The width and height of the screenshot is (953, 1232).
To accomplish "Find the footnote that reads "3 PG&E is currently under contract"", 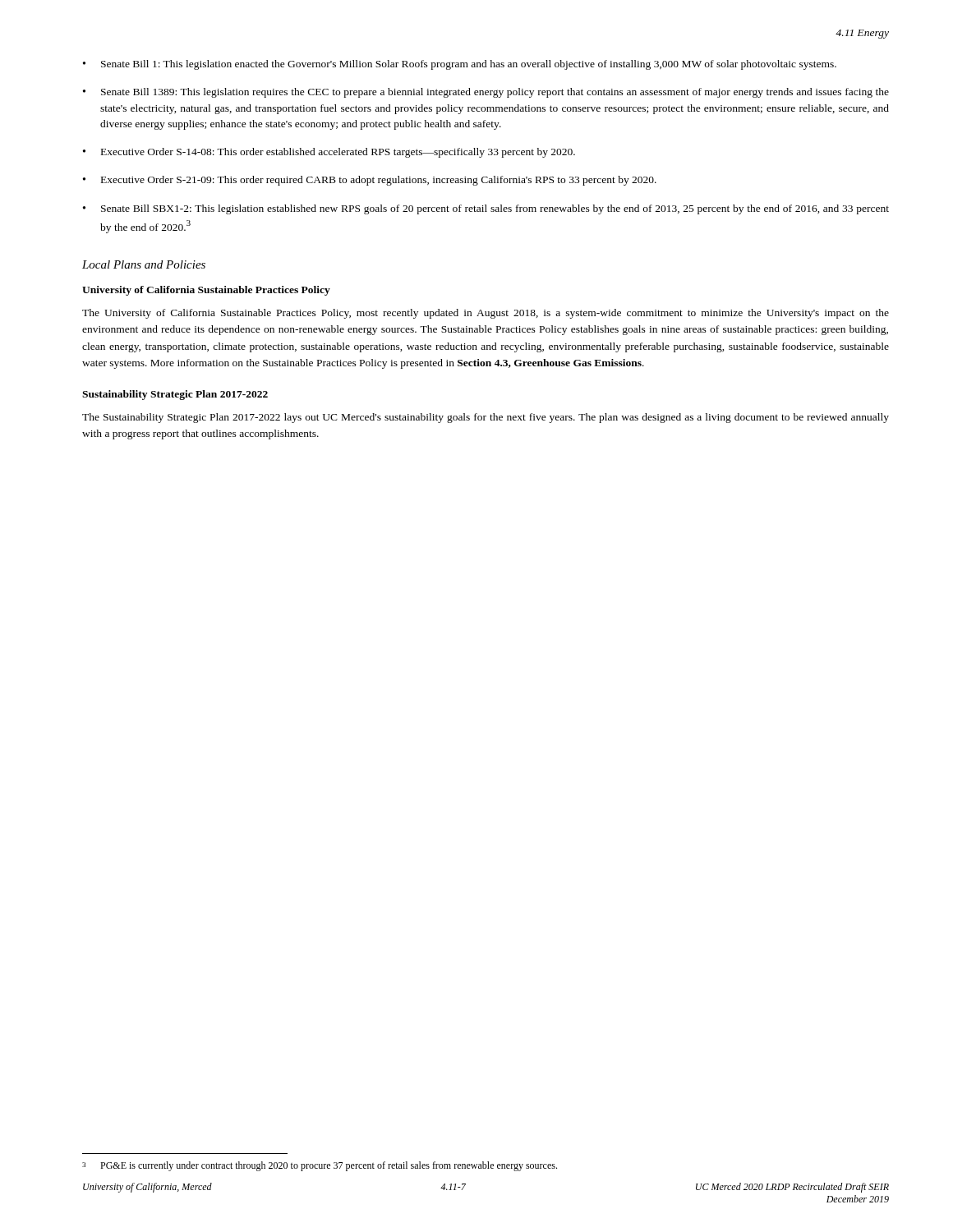I will coord(320,1167).
